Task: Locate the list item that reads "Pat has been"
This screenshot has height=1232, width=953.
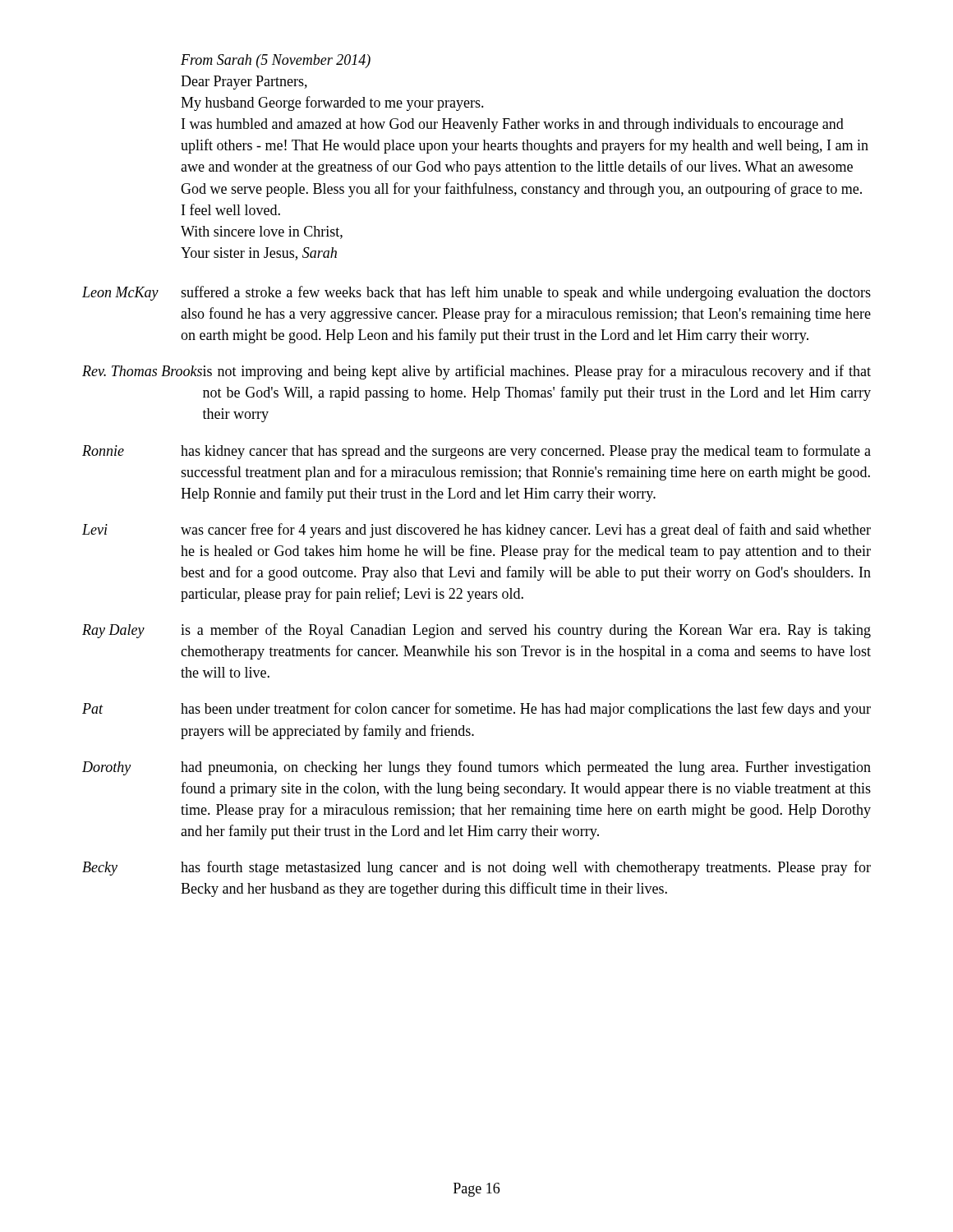Action: pos(476,720)
